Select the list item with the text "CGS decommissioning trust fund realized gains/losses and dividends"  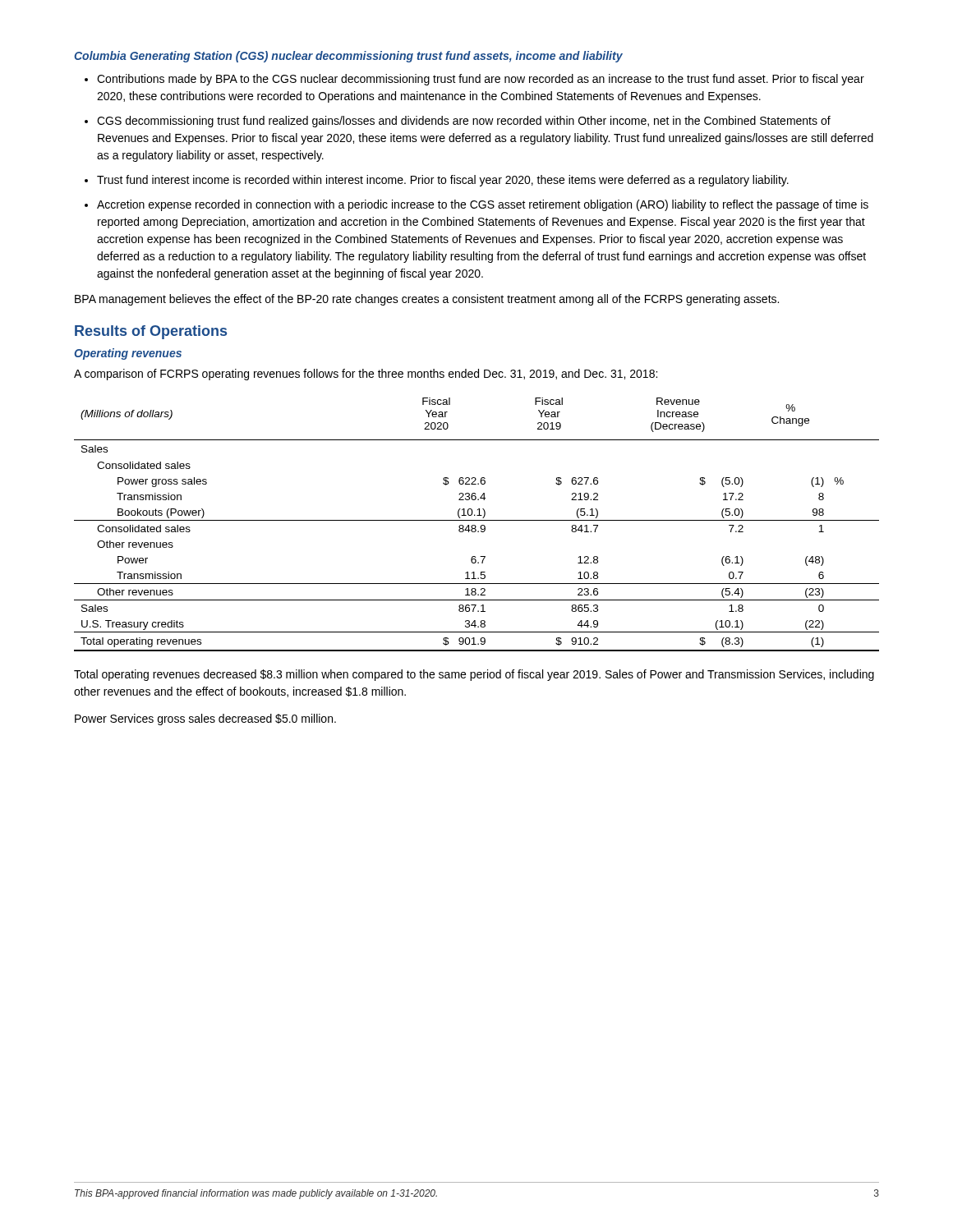(485, 138)
